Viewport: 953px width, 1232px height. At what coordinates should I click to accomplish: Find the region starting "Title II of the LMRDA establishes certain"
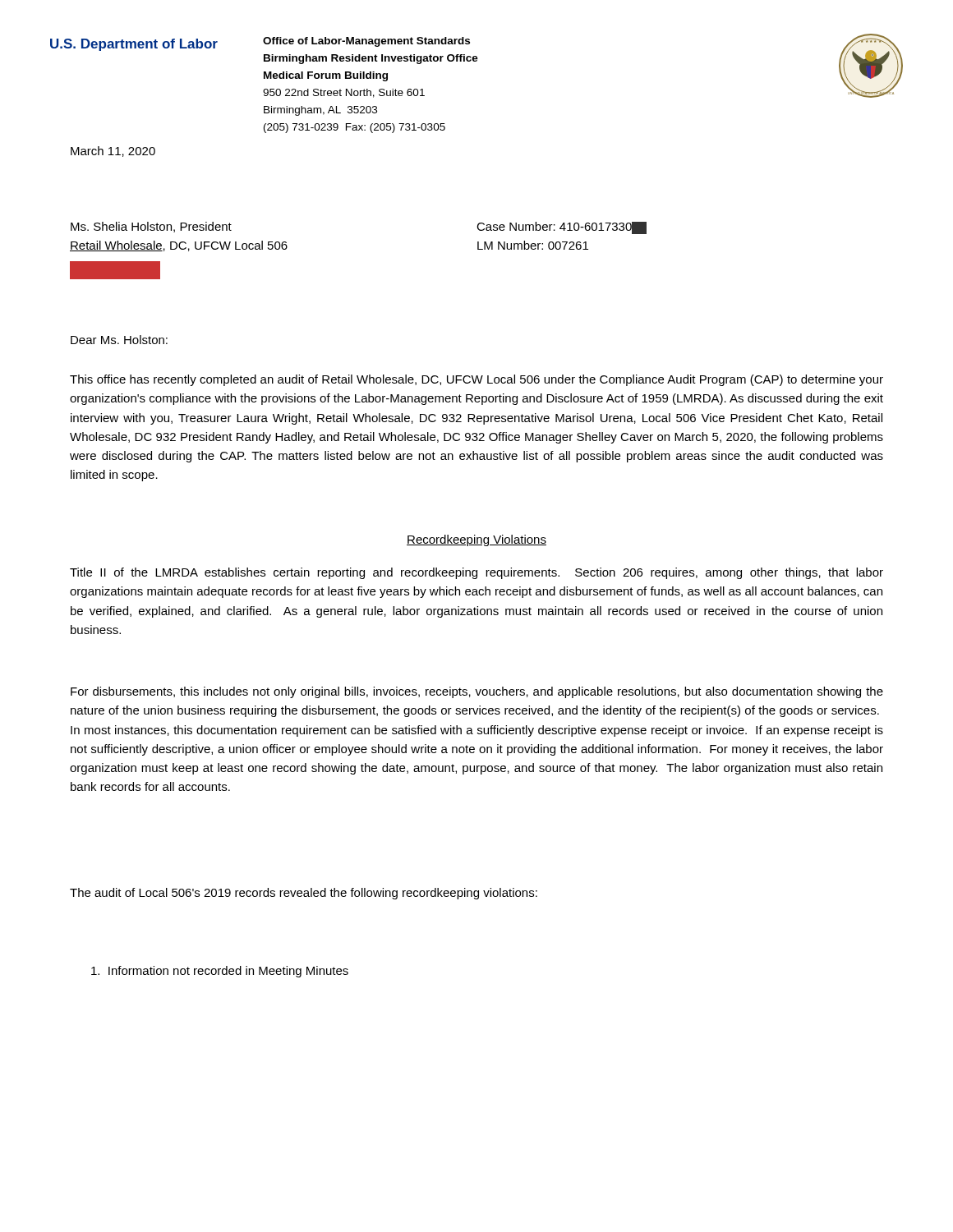click(476, 601)
